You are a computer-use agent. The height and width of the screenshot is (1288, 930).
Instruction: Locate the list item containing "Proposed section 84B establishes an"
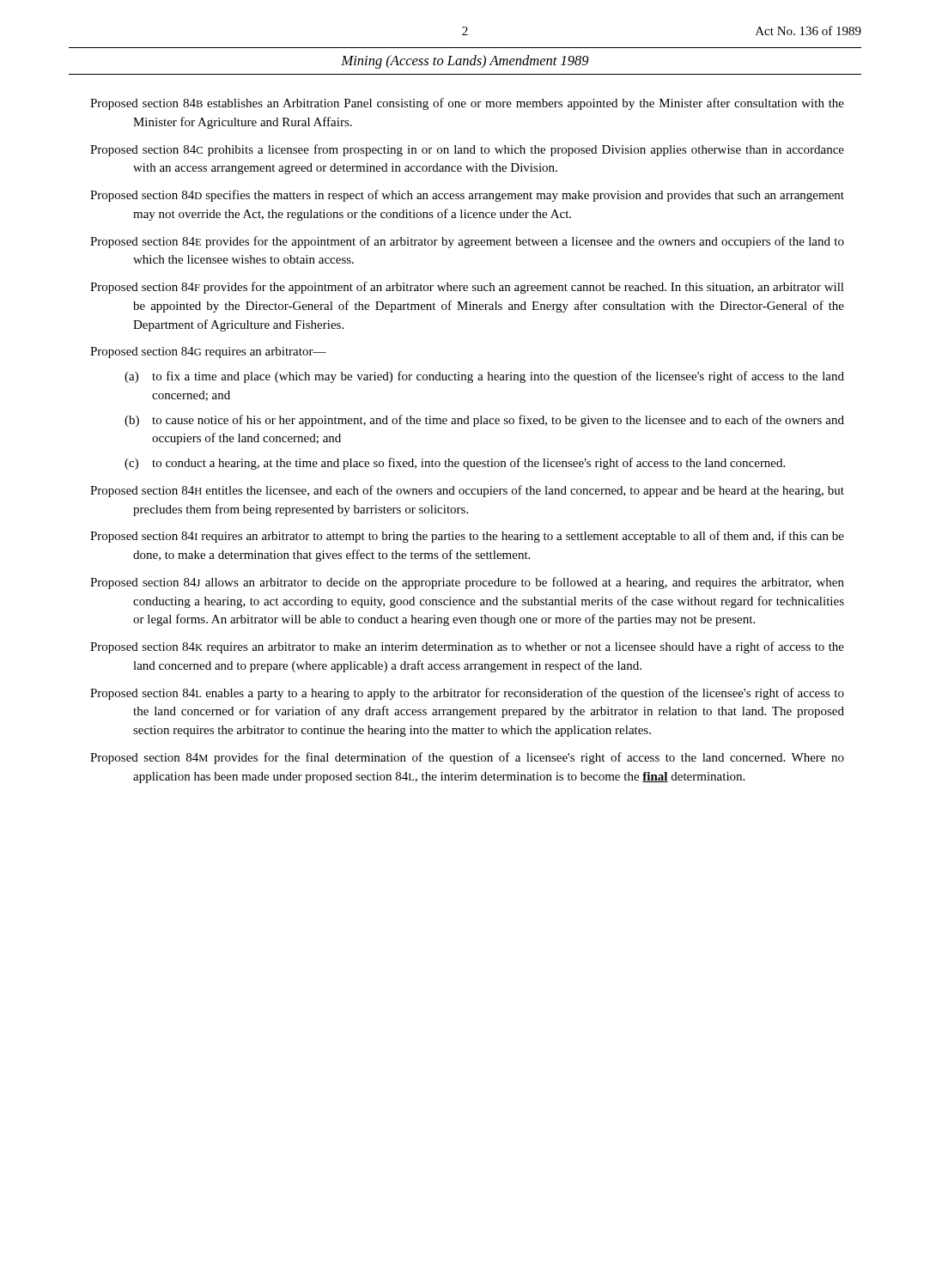pos(467,113)
